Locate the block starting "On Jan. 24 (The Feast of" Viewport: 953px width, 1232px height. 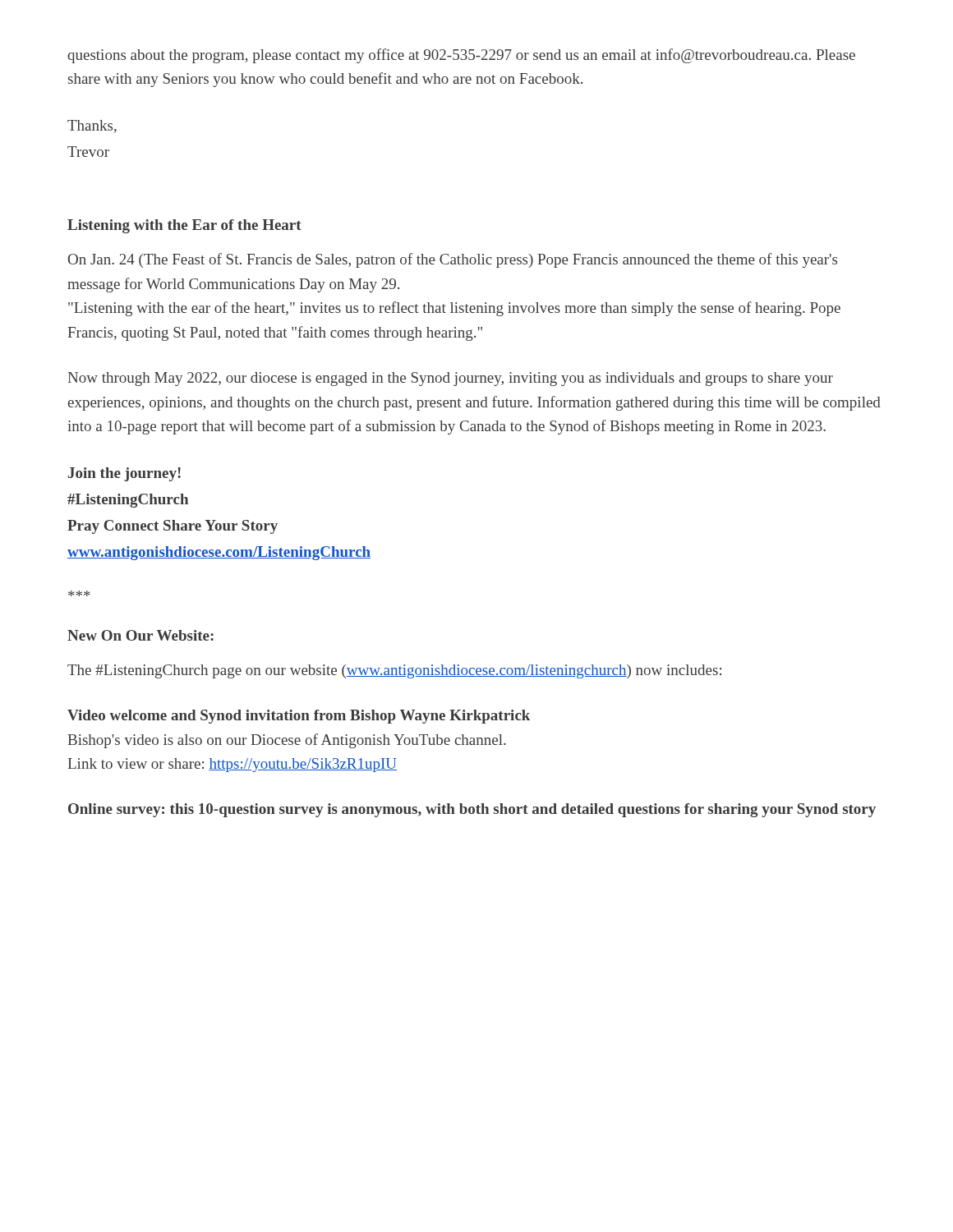[x=454, y=296]
